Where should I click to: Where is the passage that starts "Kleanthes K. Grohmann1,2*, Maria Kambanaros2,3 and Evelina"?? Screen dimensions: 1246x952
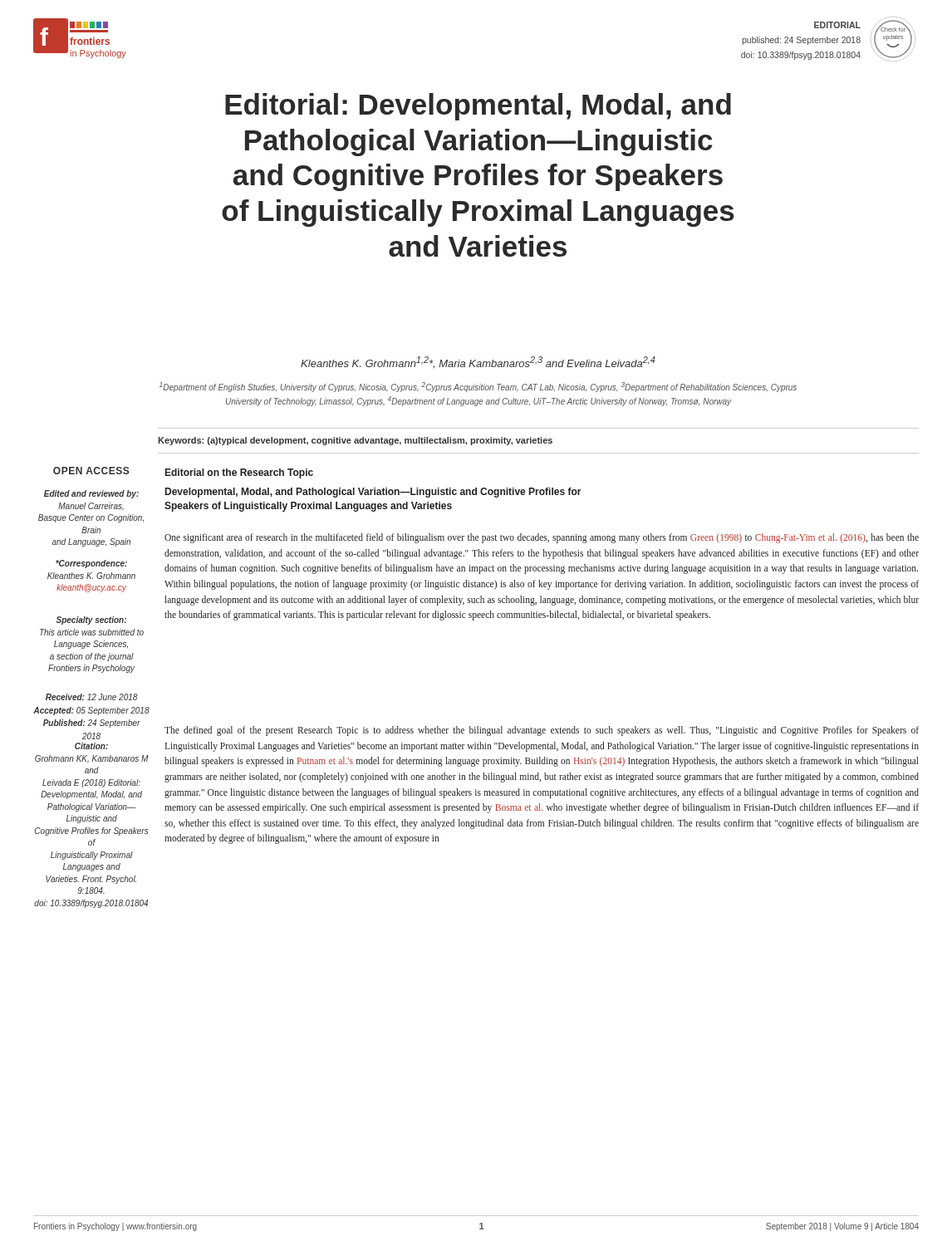[478, 362]
